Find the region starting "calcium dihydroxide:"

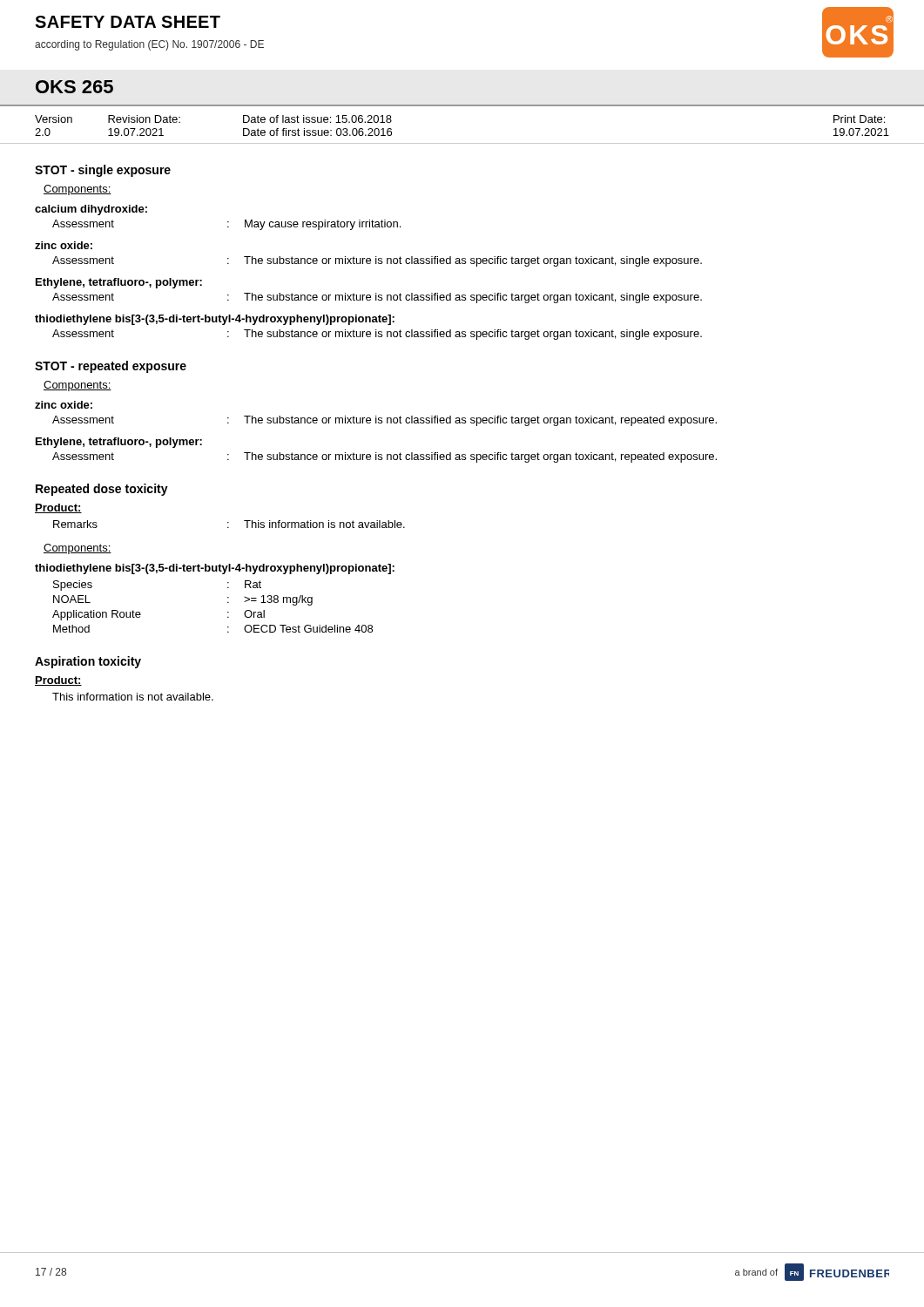91,209
